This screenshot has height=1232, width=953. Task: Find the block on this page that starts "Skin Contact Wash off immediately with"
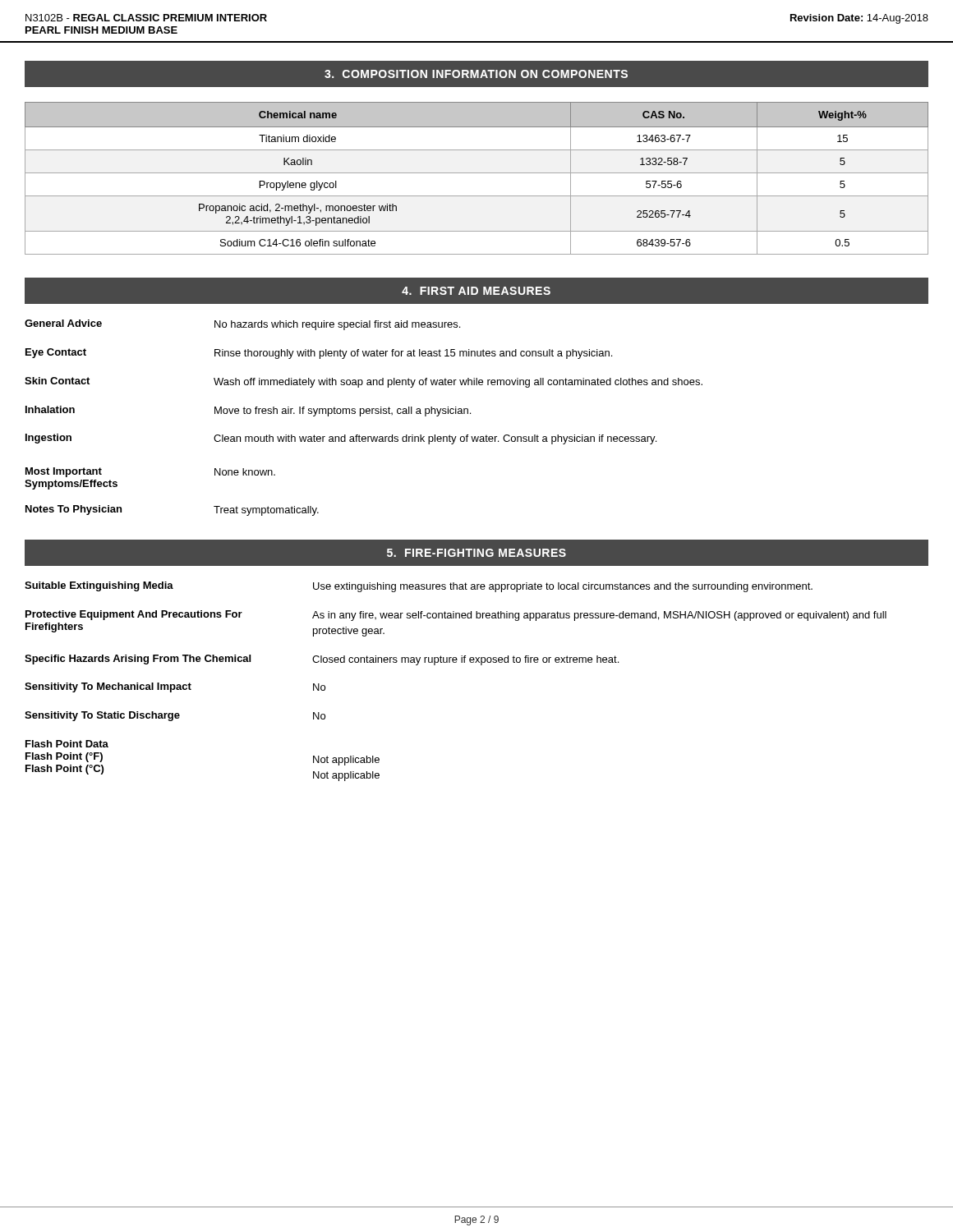click(x=476, y=382)
